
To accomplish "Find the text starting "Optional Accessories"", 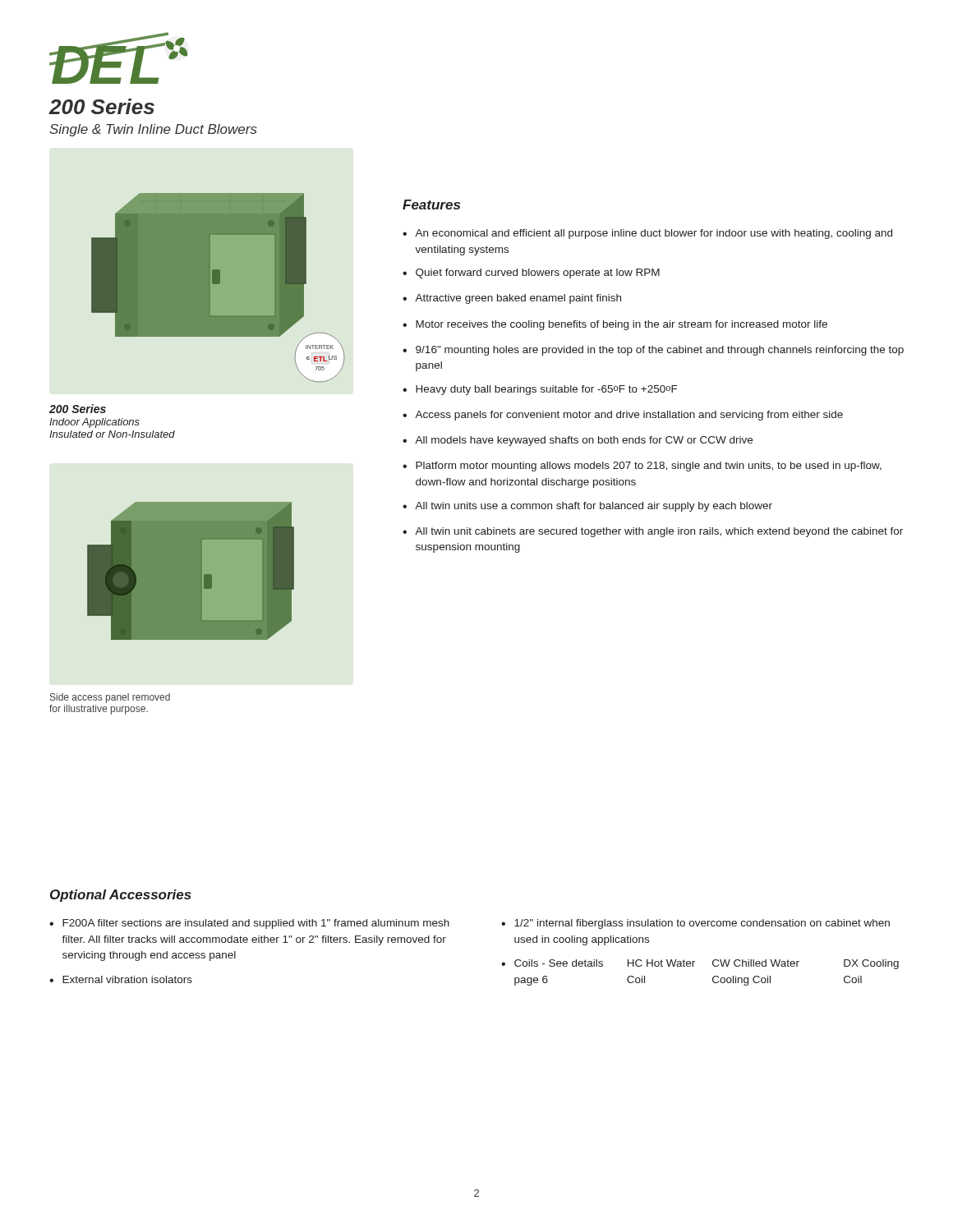I will click(120, 895).
